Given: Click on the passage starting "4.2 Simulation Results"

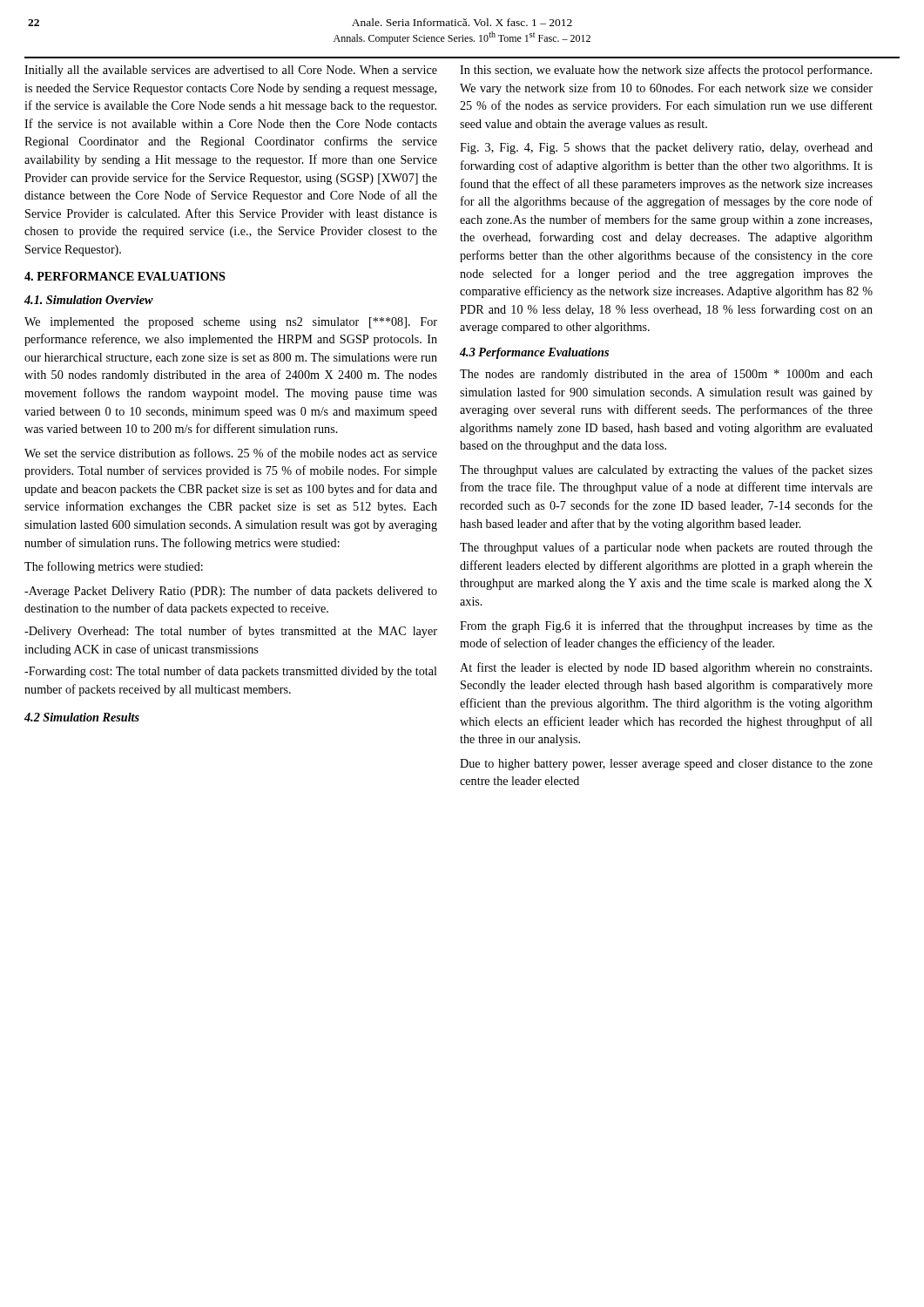Looking at the screenshot, I should [x=82, y=717].
